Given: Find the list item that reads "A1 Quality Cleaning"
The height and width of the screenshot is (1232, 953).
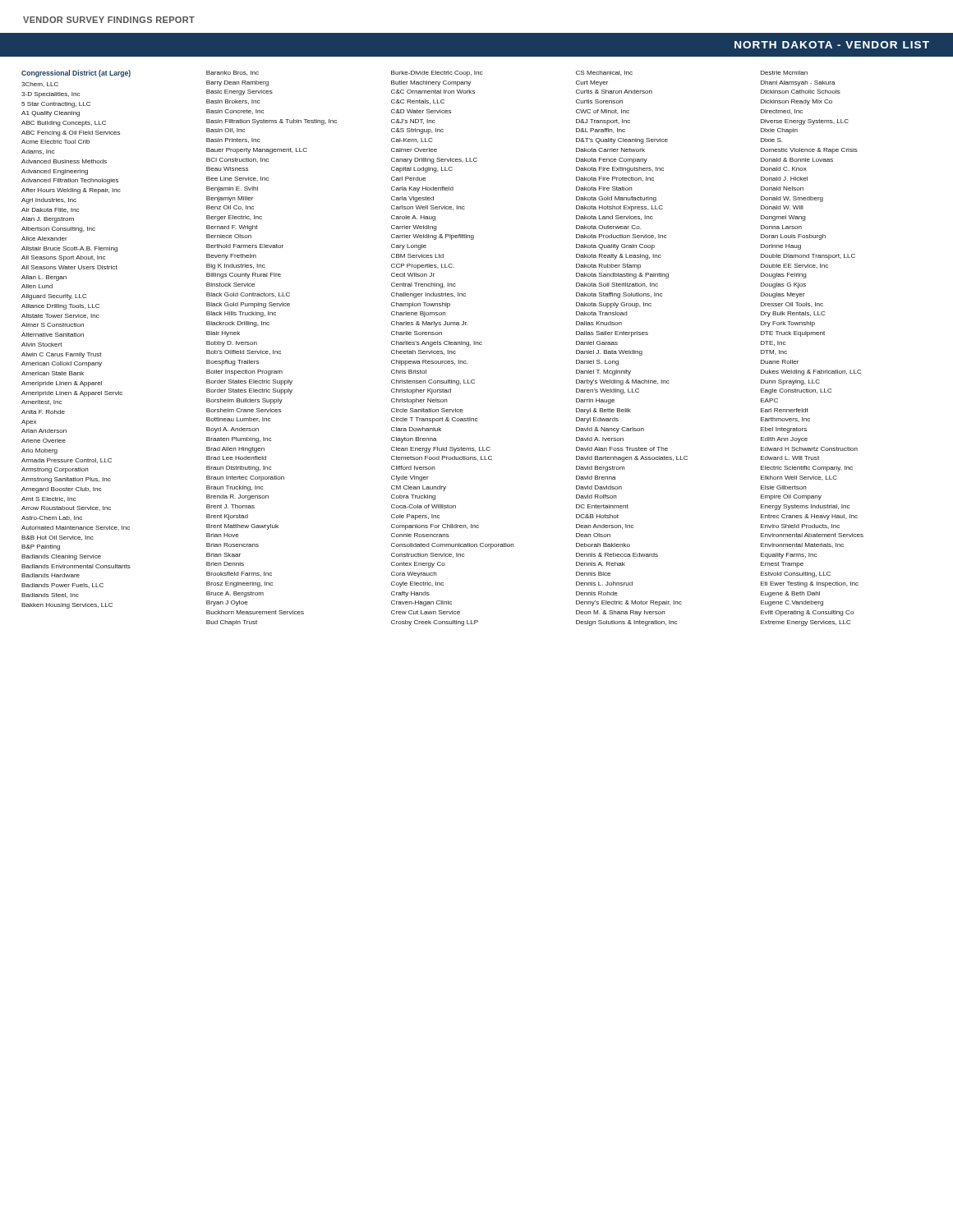Looking at the screenshot, I should tap(51, 113).
